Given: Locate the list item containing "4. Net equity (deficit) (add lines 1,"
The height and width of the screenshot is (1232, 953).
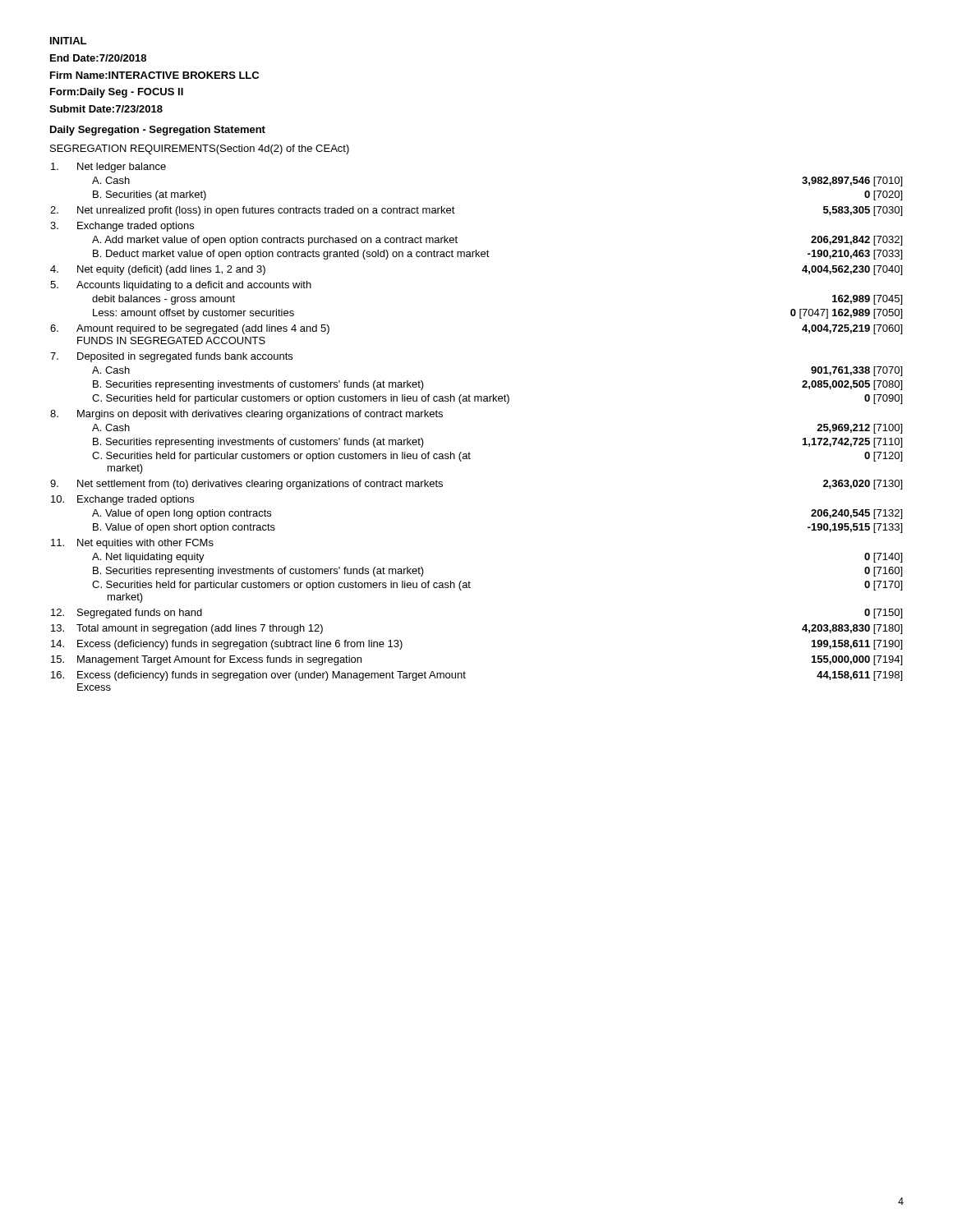Looking at the screenshot, I should tap(175, 270).
